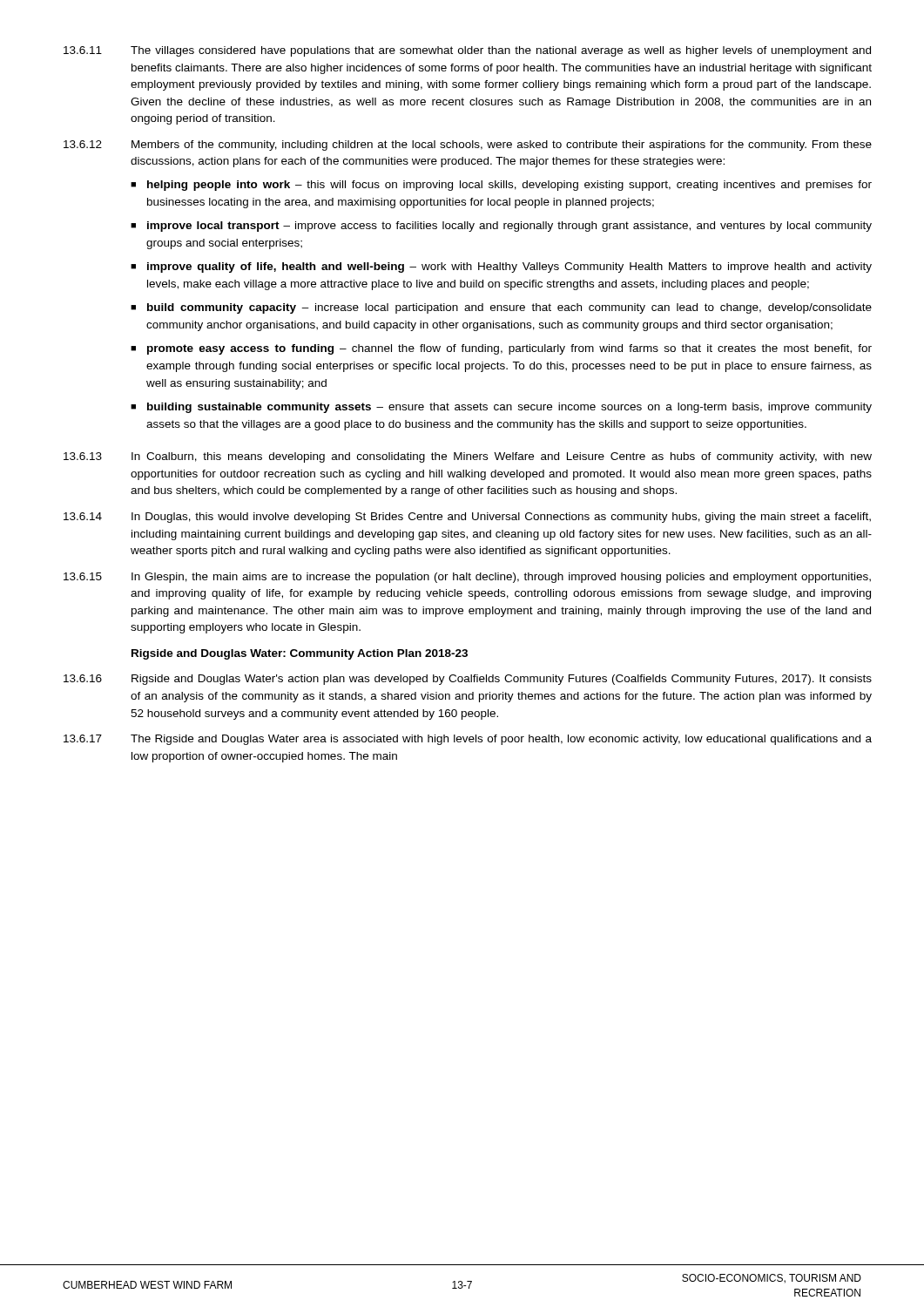Find the text starting "6.17 The Rigside and Douglas Water area"
This screenshot has height=1307, width=924.
click(x=467, y=747)
